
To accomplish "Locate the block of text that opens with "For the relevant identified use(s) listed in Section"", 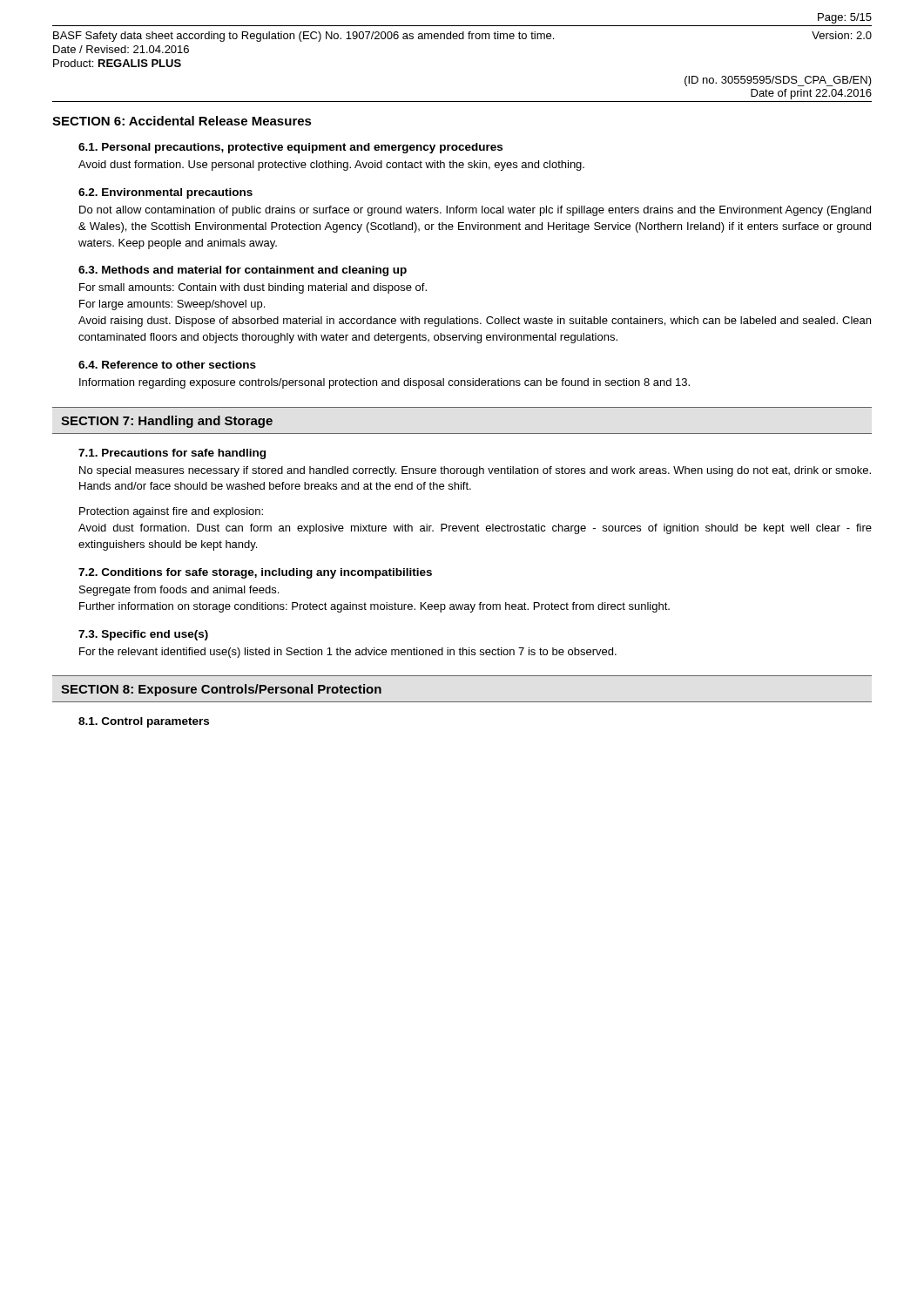I will click(x=348, y=651).
